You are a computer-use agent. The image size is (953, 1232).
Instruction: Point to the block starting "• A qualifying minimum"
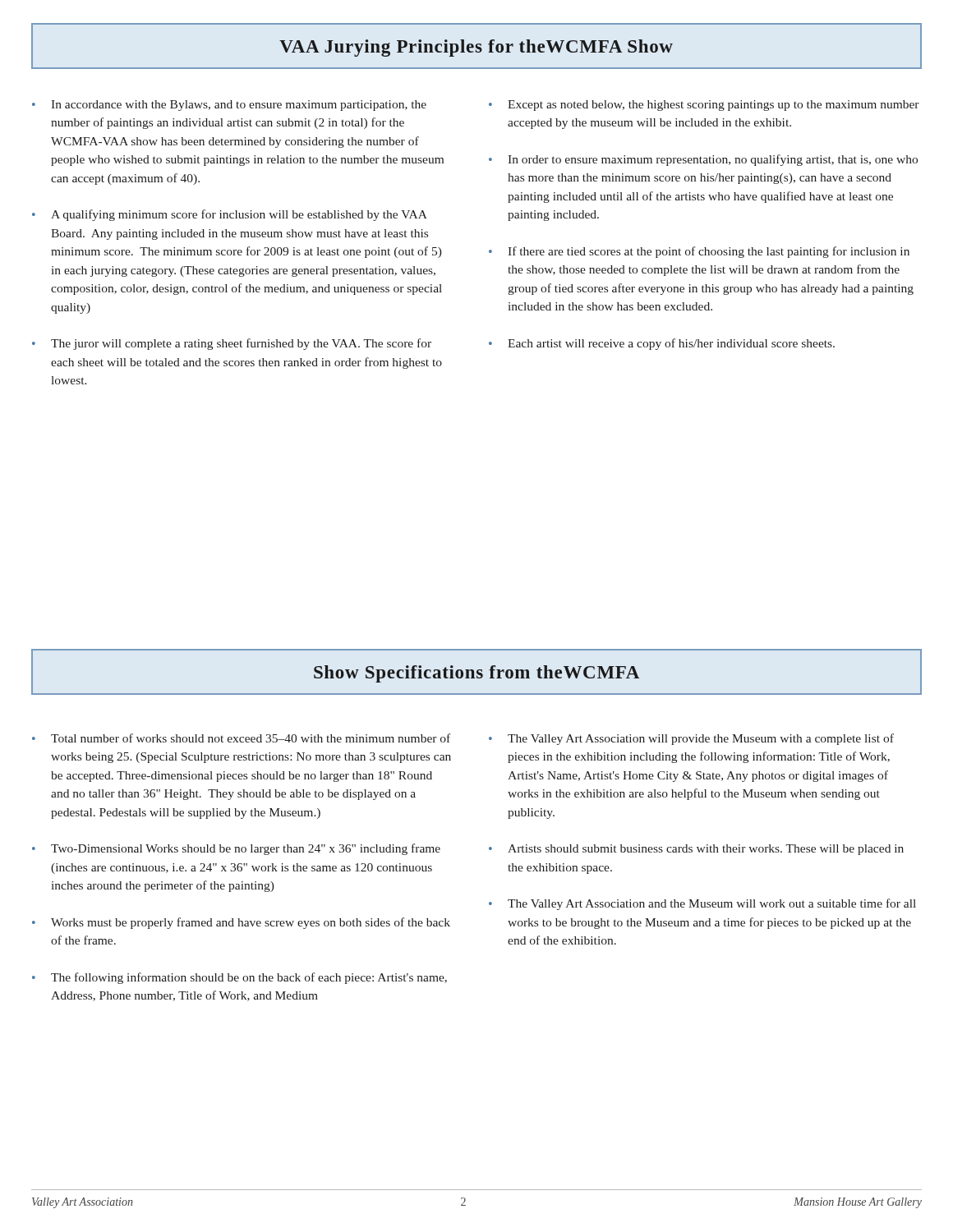tap(242, 261)
